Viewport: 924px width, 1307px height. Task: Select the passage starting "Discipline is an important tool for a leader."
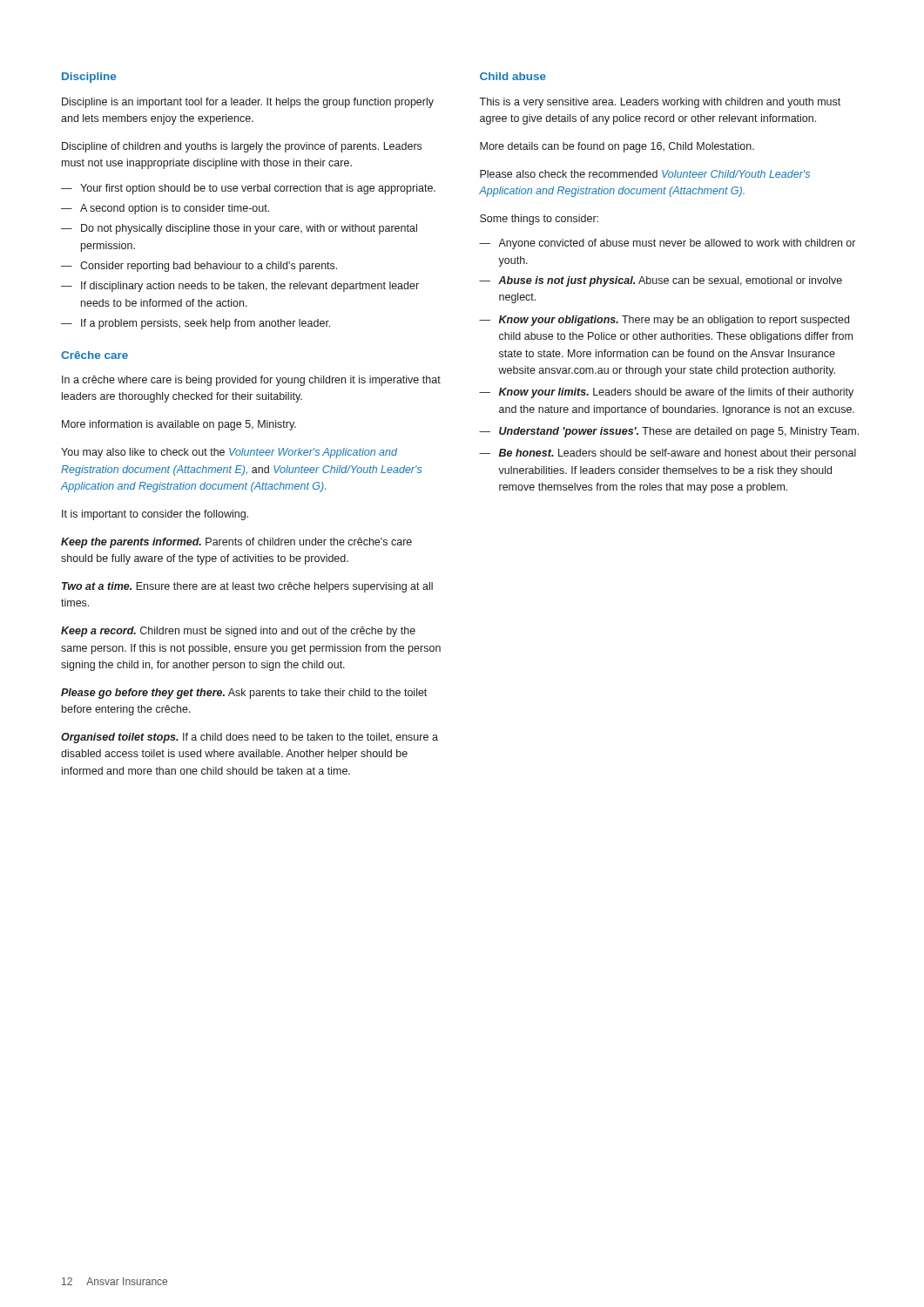coord(253,111)
